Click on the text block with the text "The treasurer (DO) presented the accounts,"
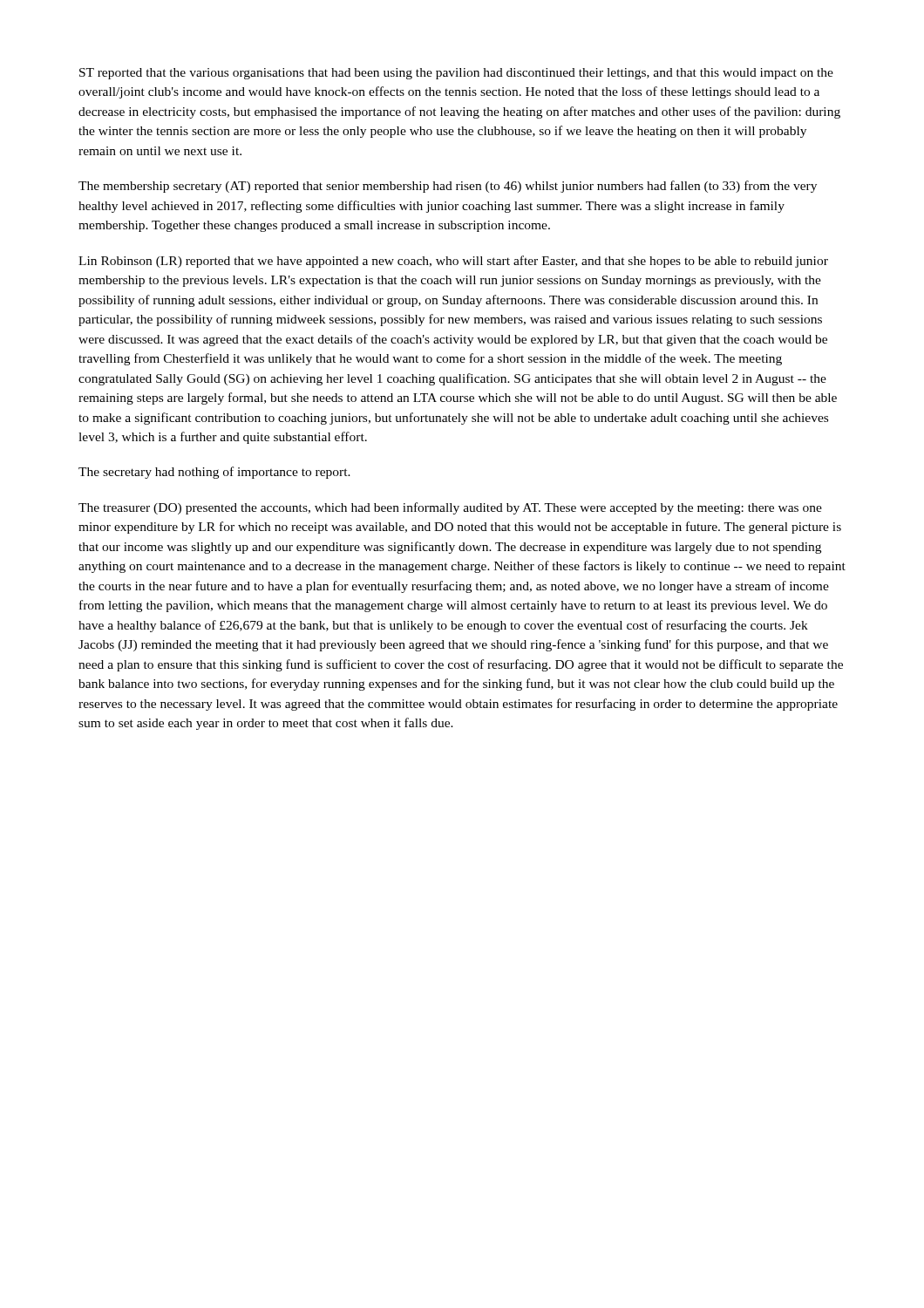 tap(462, 615)
